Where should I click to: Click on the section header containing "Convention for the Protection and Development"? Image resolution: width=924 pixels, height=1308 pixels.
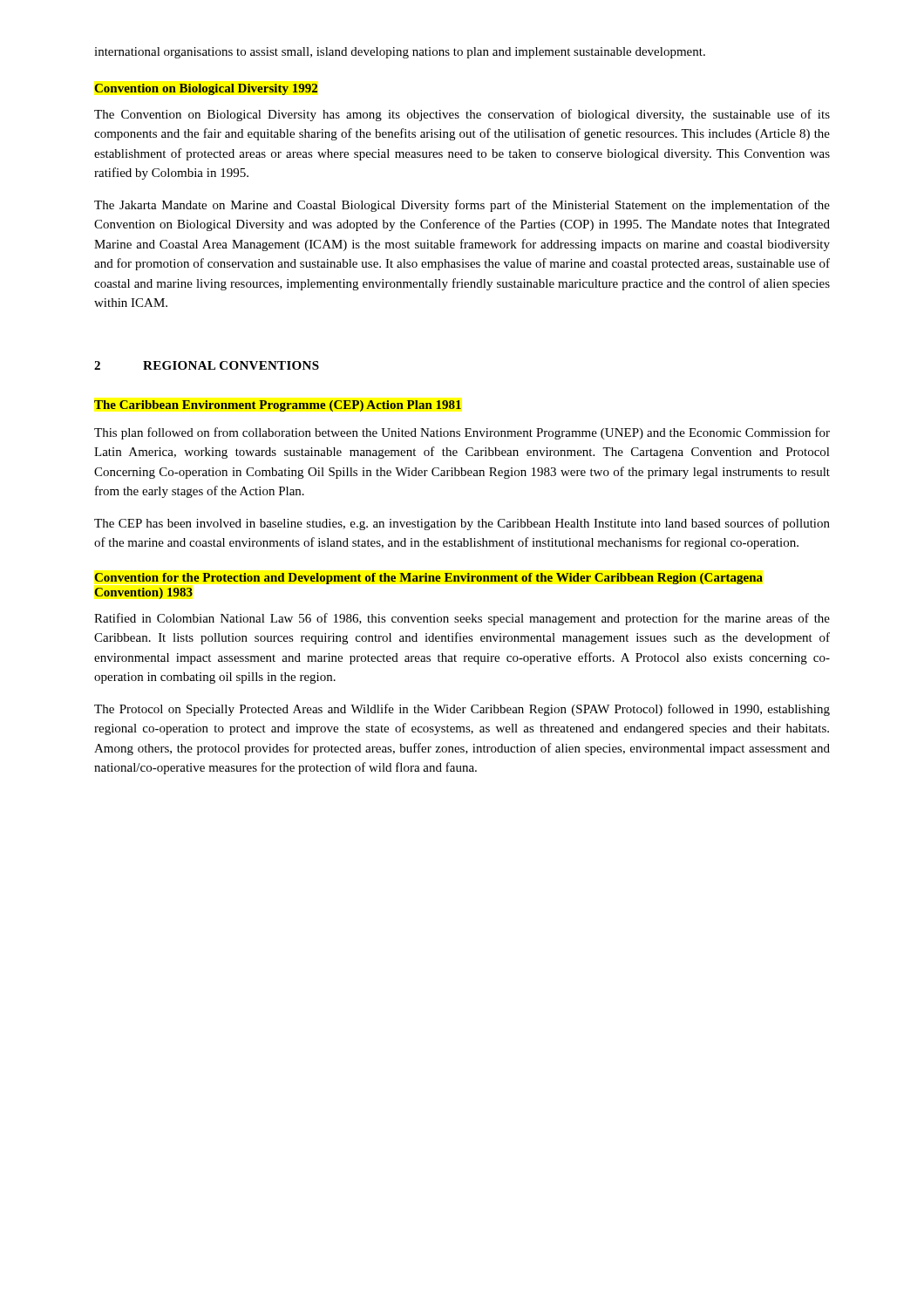tap(428, 584)
